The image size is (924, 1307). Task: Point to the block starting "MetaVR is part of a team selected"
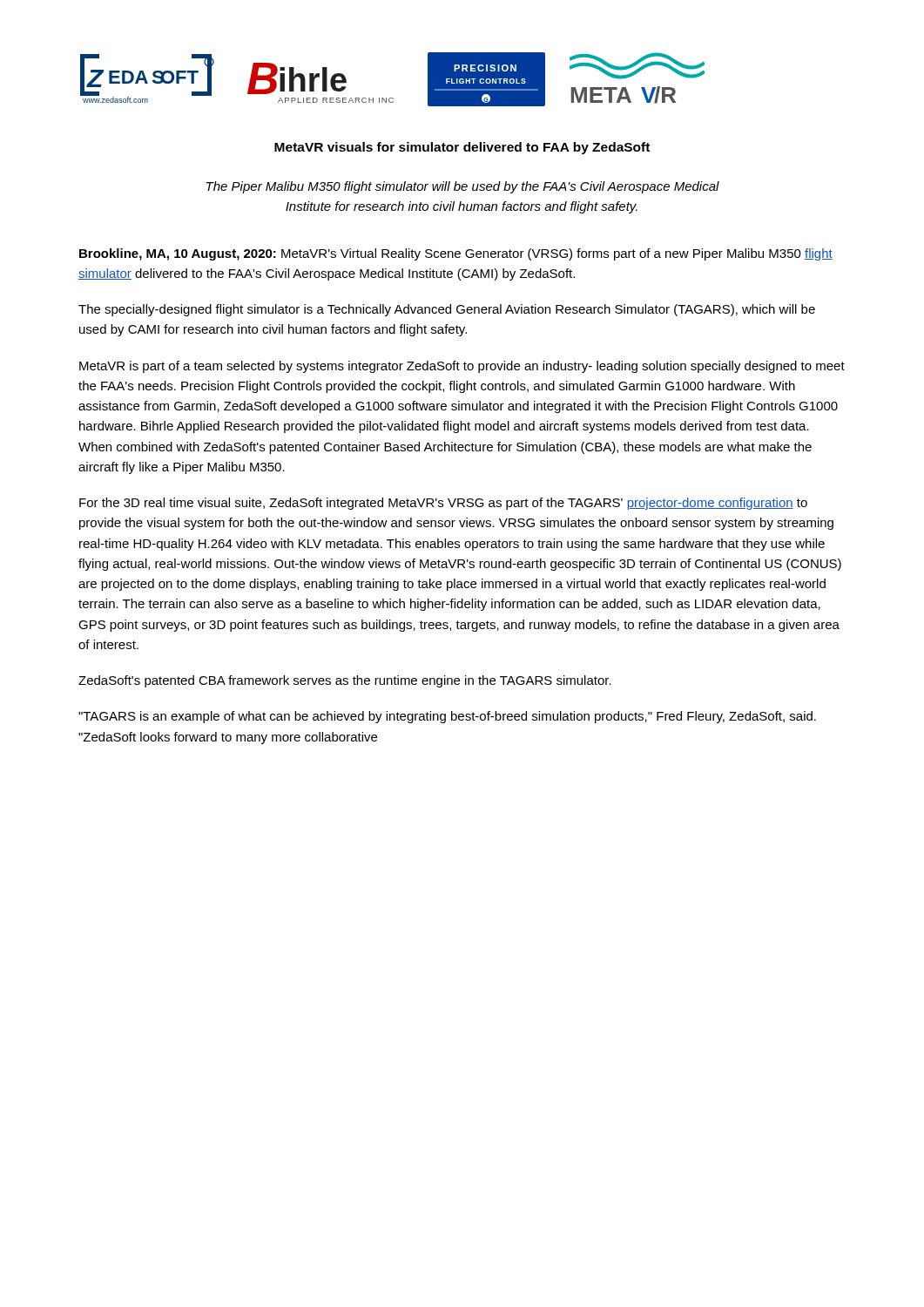tap(461, 416)
